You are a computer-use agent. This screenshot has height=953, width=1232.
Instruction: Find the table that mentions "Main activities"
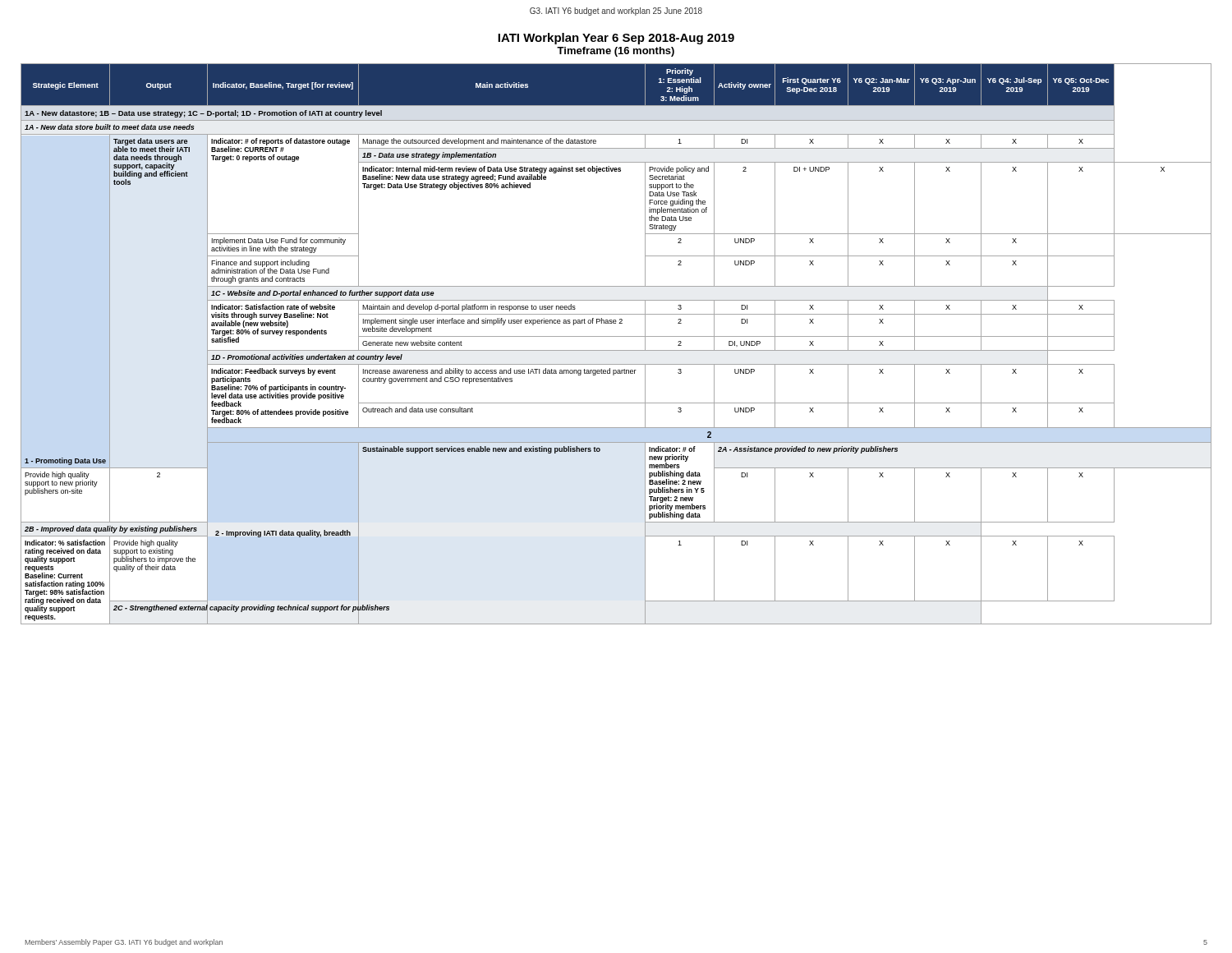coord(616,344)
